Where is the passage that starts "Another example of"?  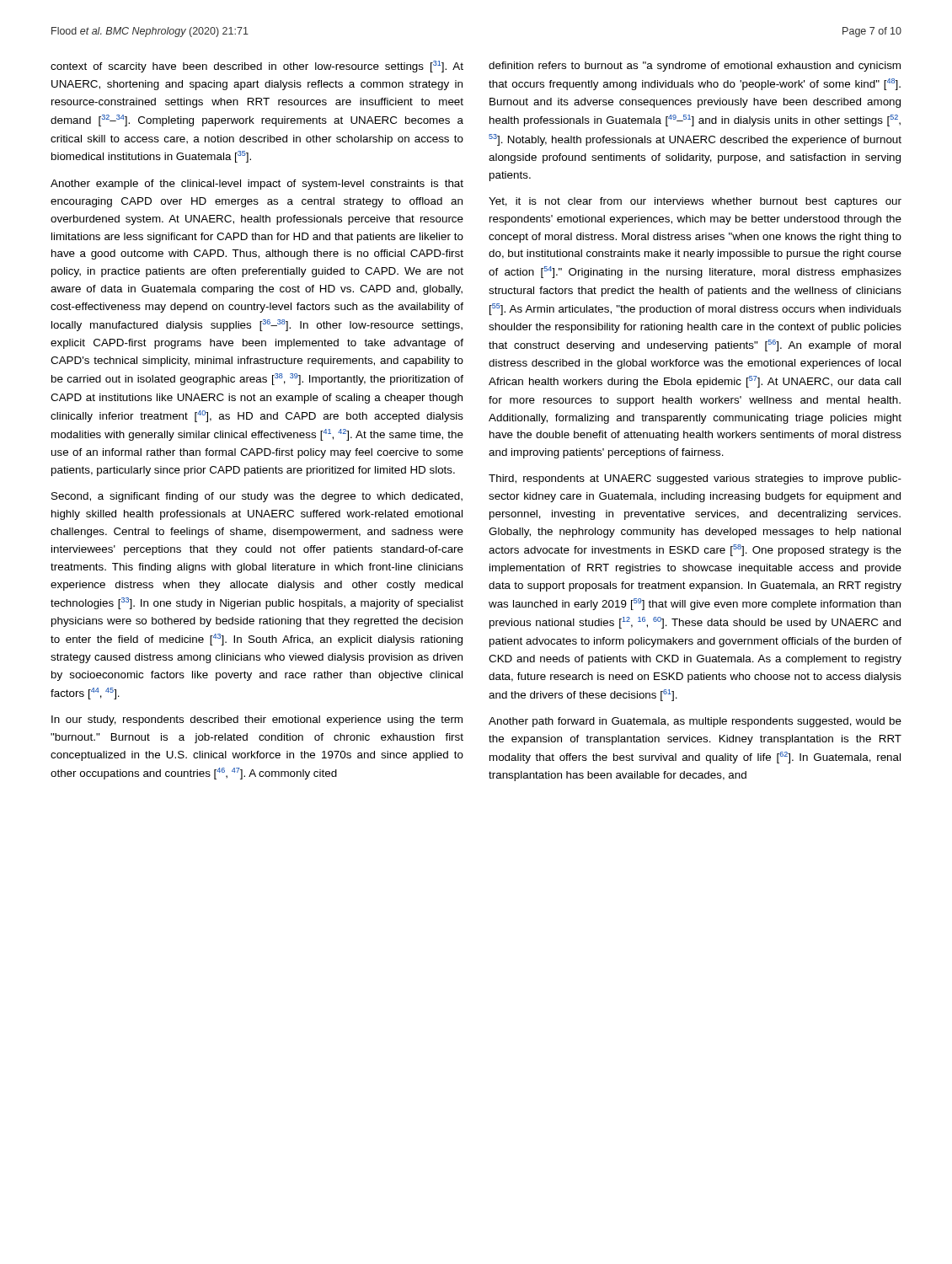click(257, 327)
